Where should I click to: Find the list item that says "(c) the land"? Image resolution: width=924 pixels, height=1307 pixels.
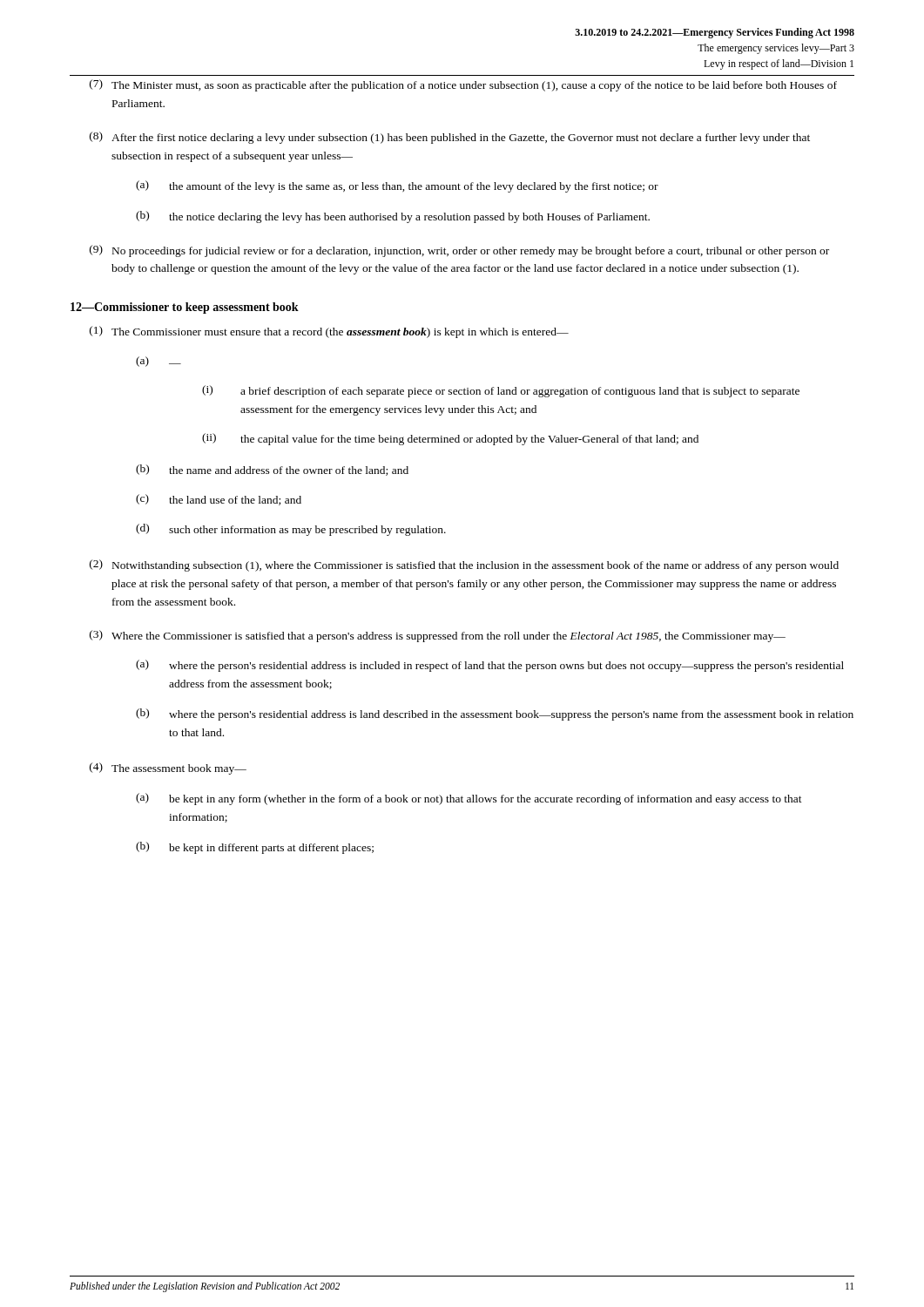click(x=219, y=500)
